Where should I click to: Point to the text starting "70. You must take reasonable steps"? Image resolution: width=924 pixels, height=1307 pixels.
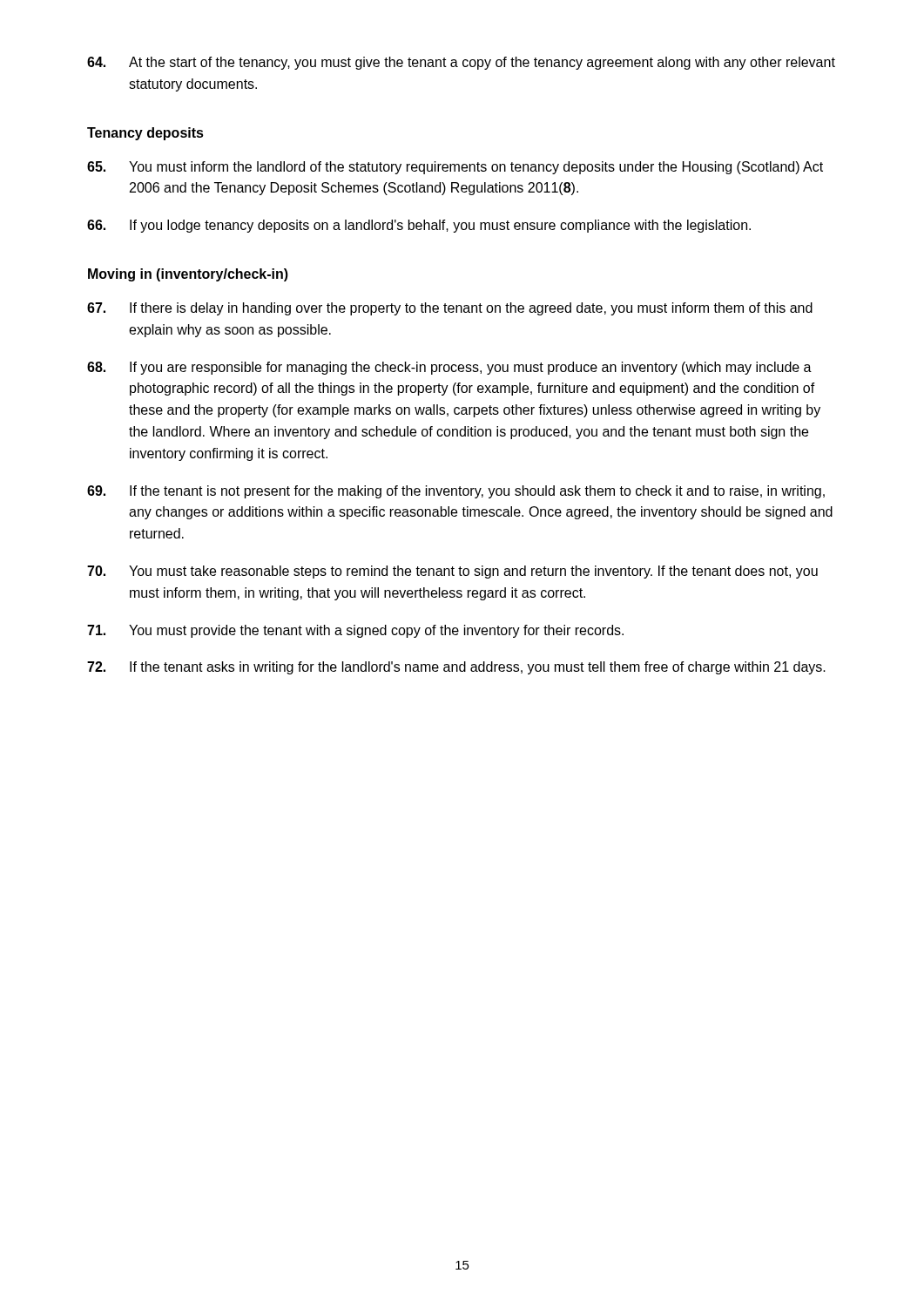pyautogui.click(x=462, y=583)
